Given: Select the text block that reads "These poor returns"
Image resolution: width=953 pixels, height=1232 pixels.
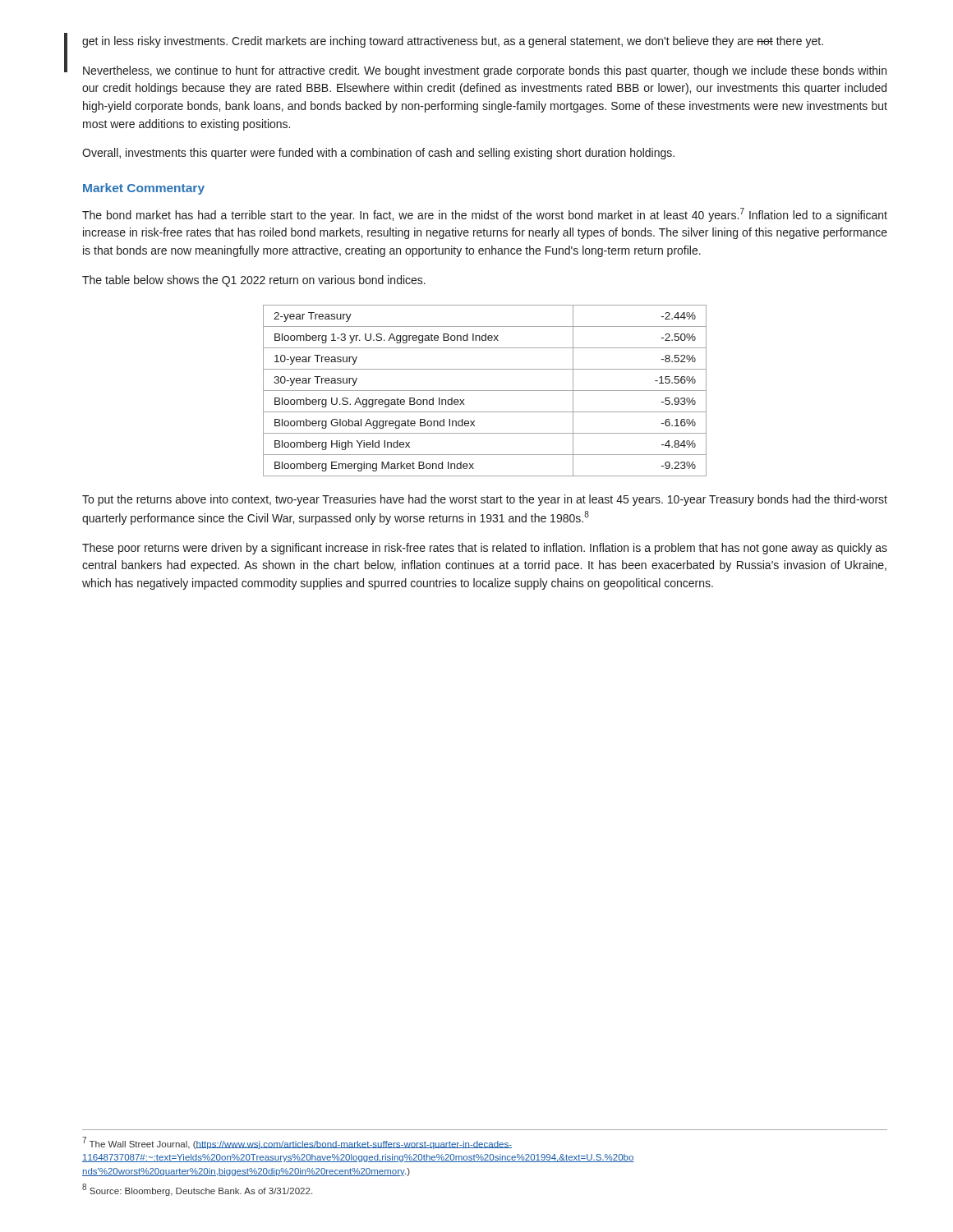Looking at the screenshot, I should (485, 565).
